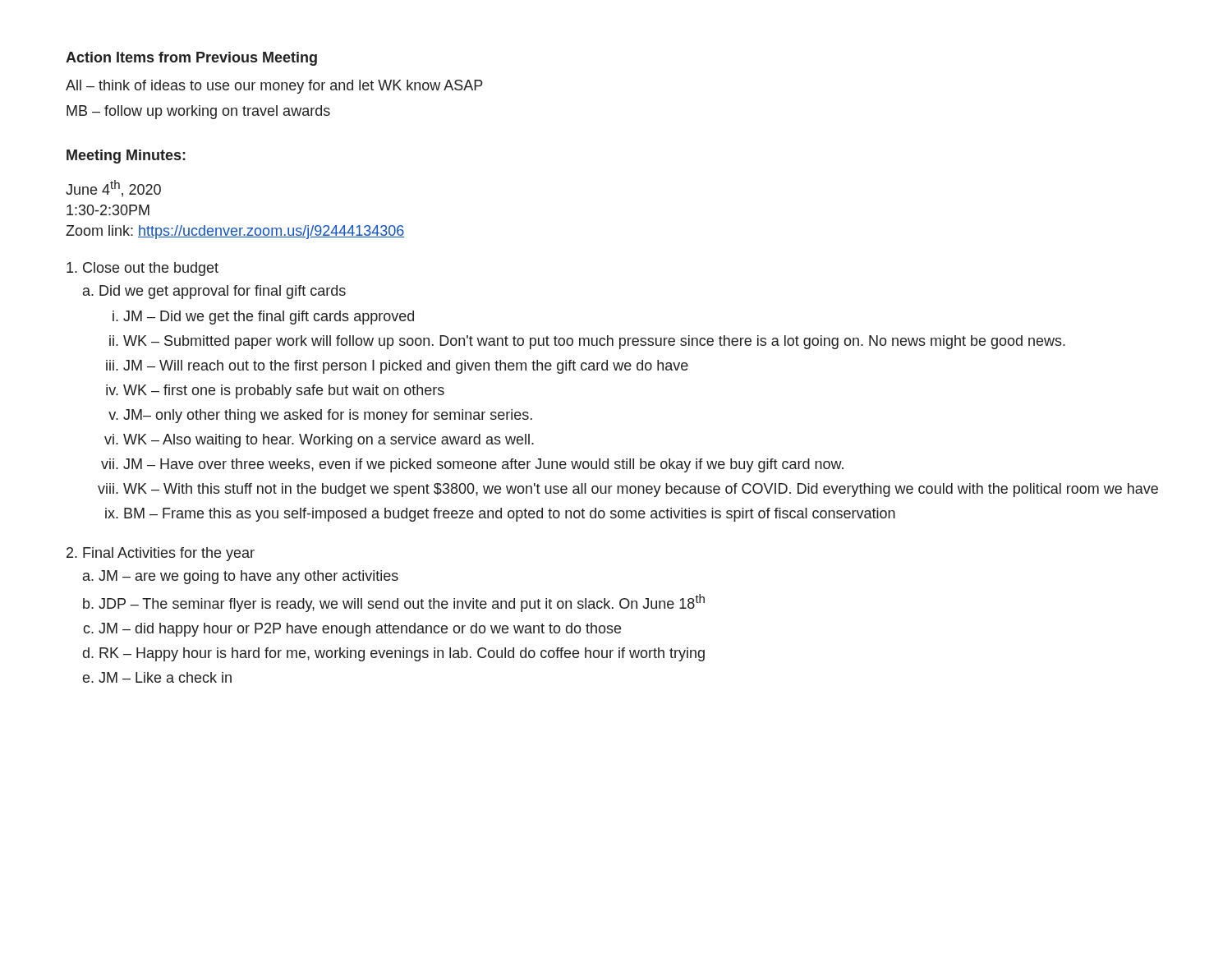The height and width of the screenshot is (953, 1232).
Task: Click on the section header containing "Action Items from"
Action: (x=192, y=58)
